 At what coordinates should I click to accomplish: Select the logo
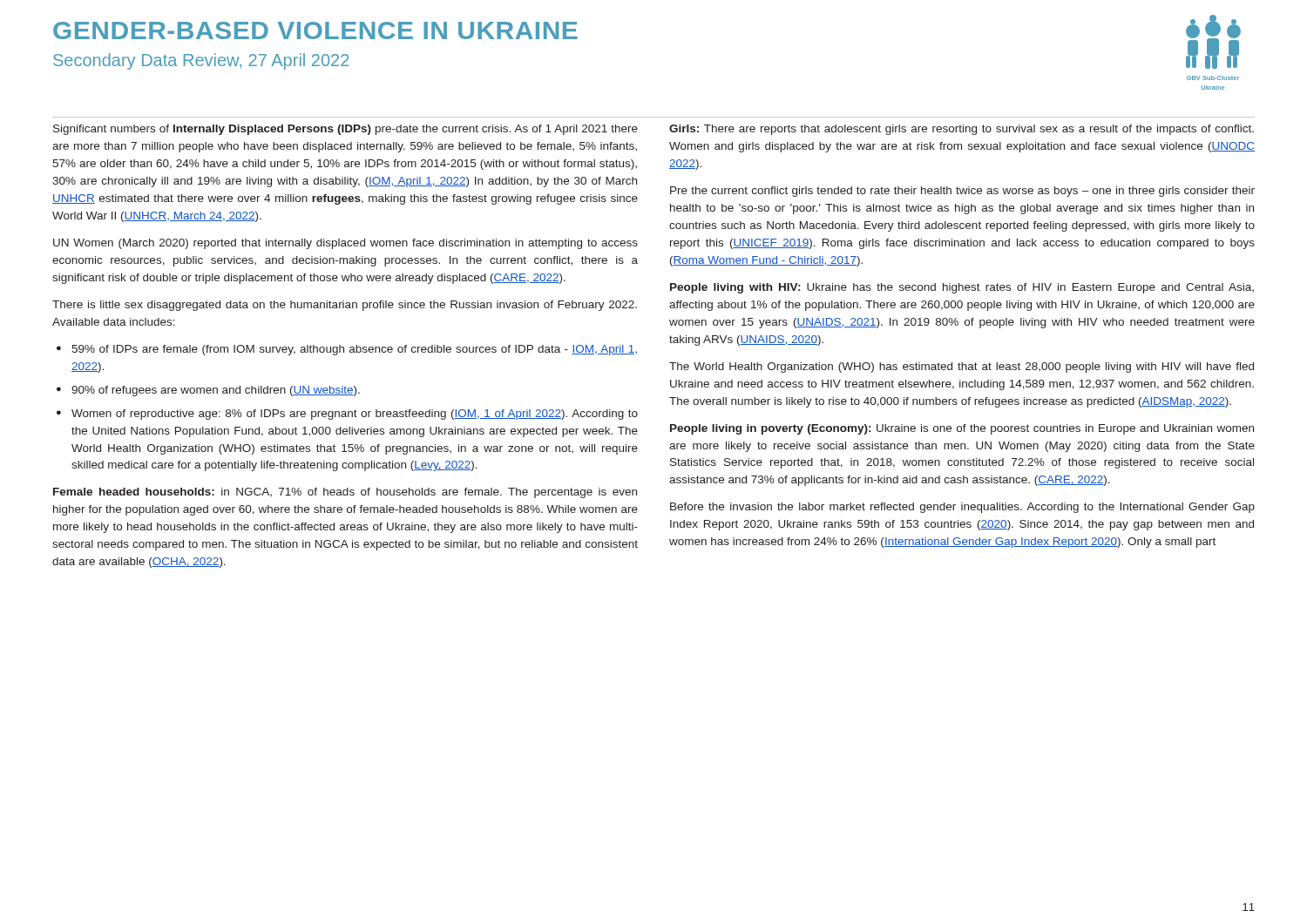coord(1213,55)
